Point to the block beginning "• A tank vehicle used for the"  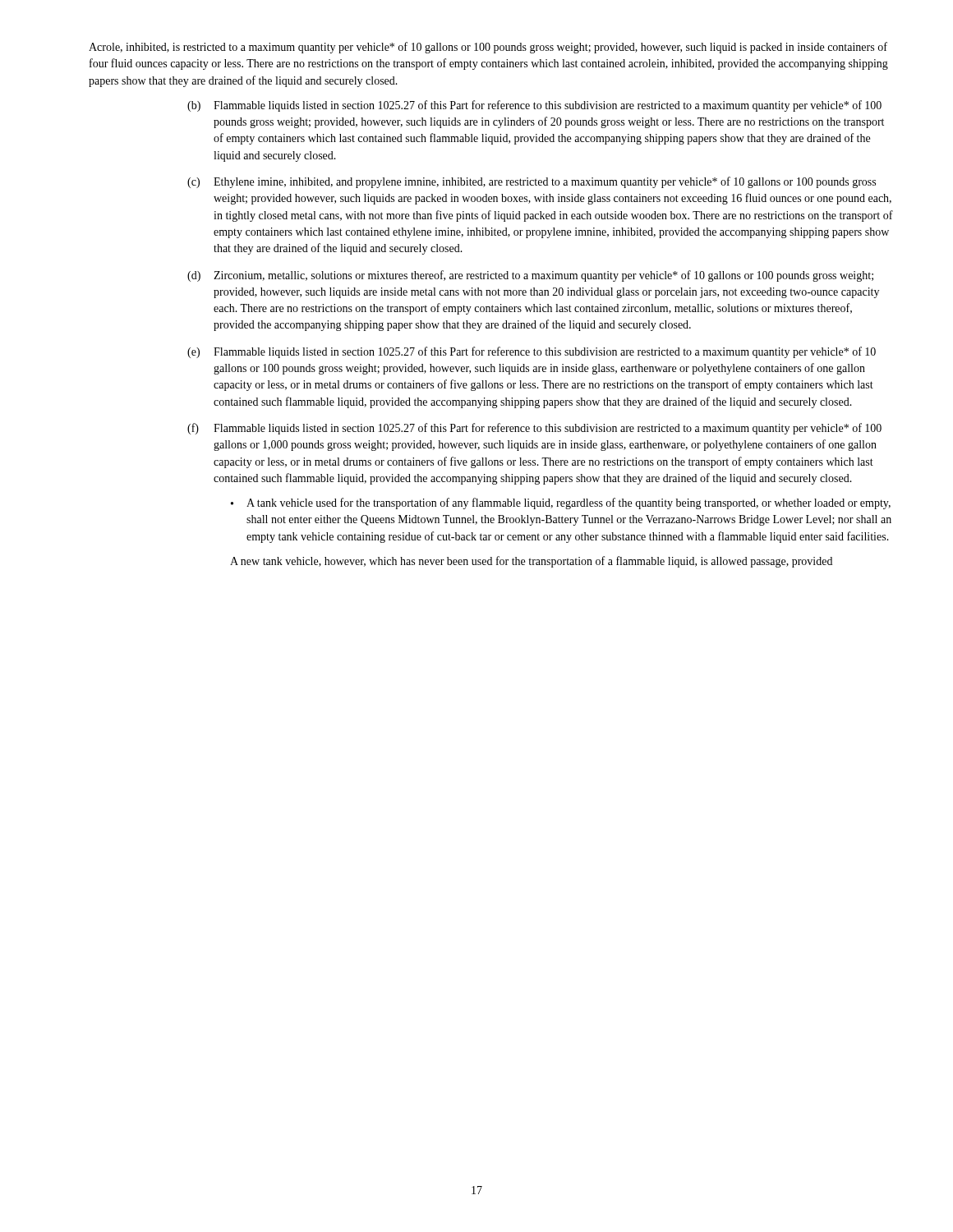click(562, 520)
